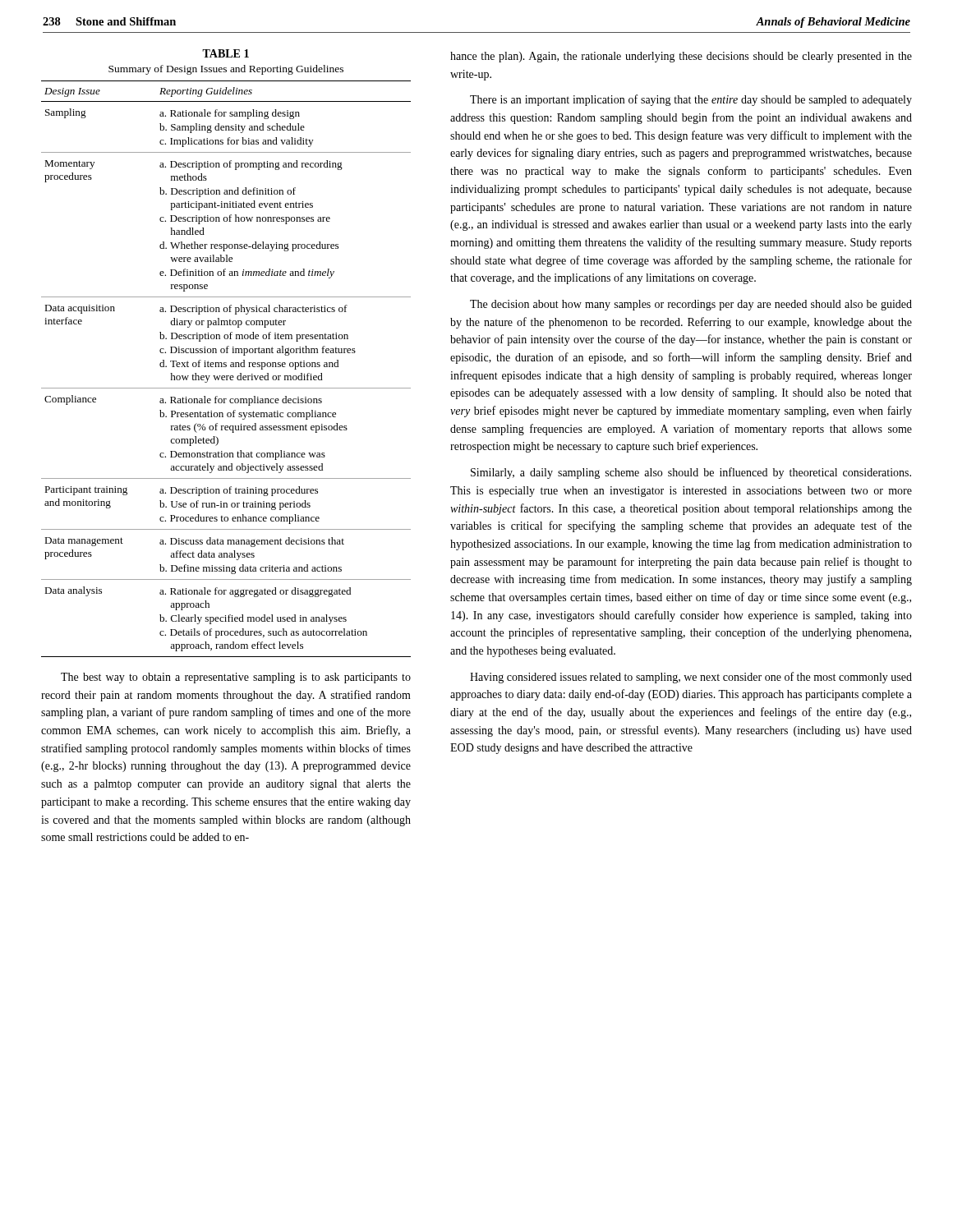The image size is (953, 1232).
Task: Select the text block containing "hance the plan). Again, the rationale underlying"
Action: click(x=681, y=403)
